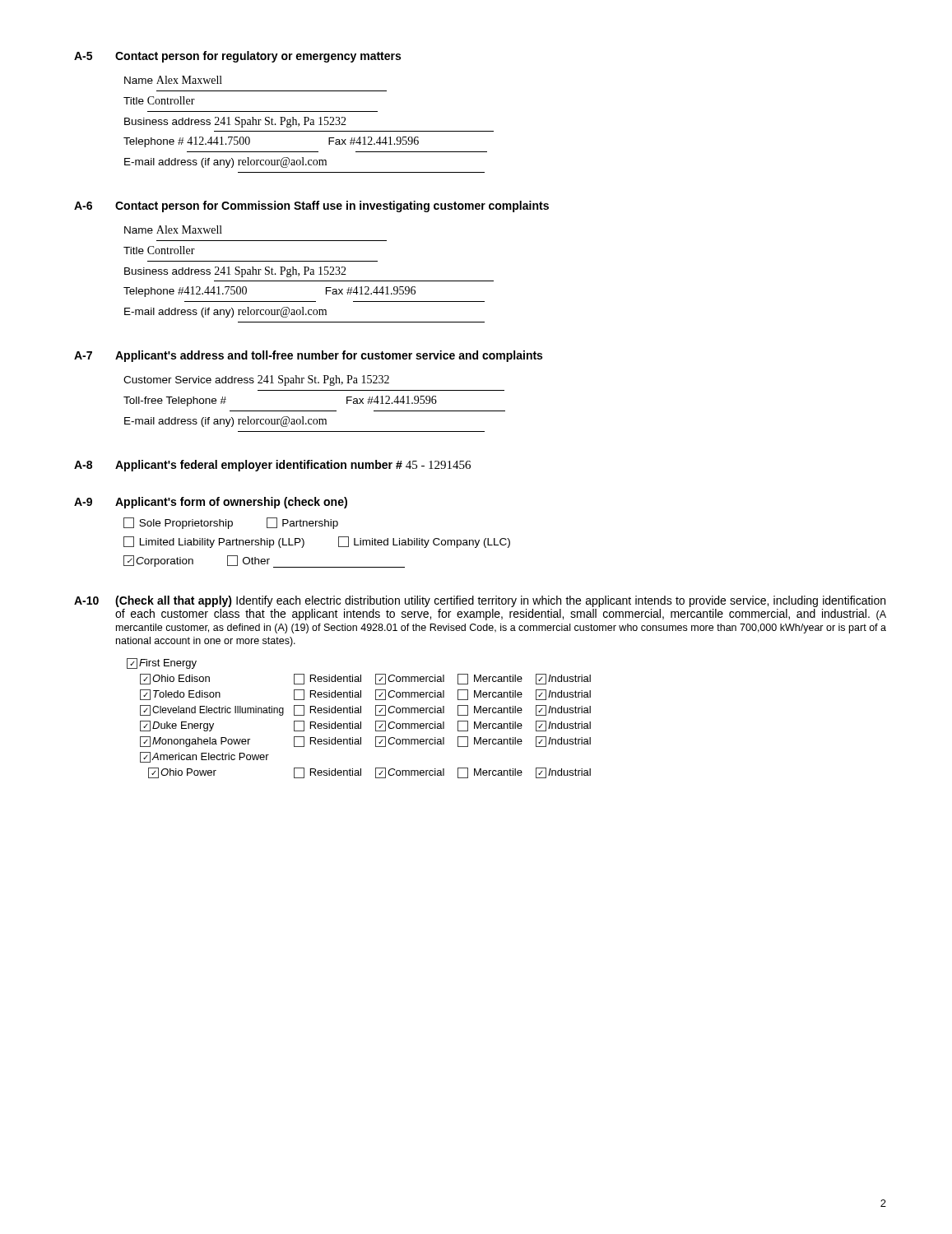
Task: Find the element starting "Sole Proprietorship Partnership Limited Liability"
Action: coord(505,543)
